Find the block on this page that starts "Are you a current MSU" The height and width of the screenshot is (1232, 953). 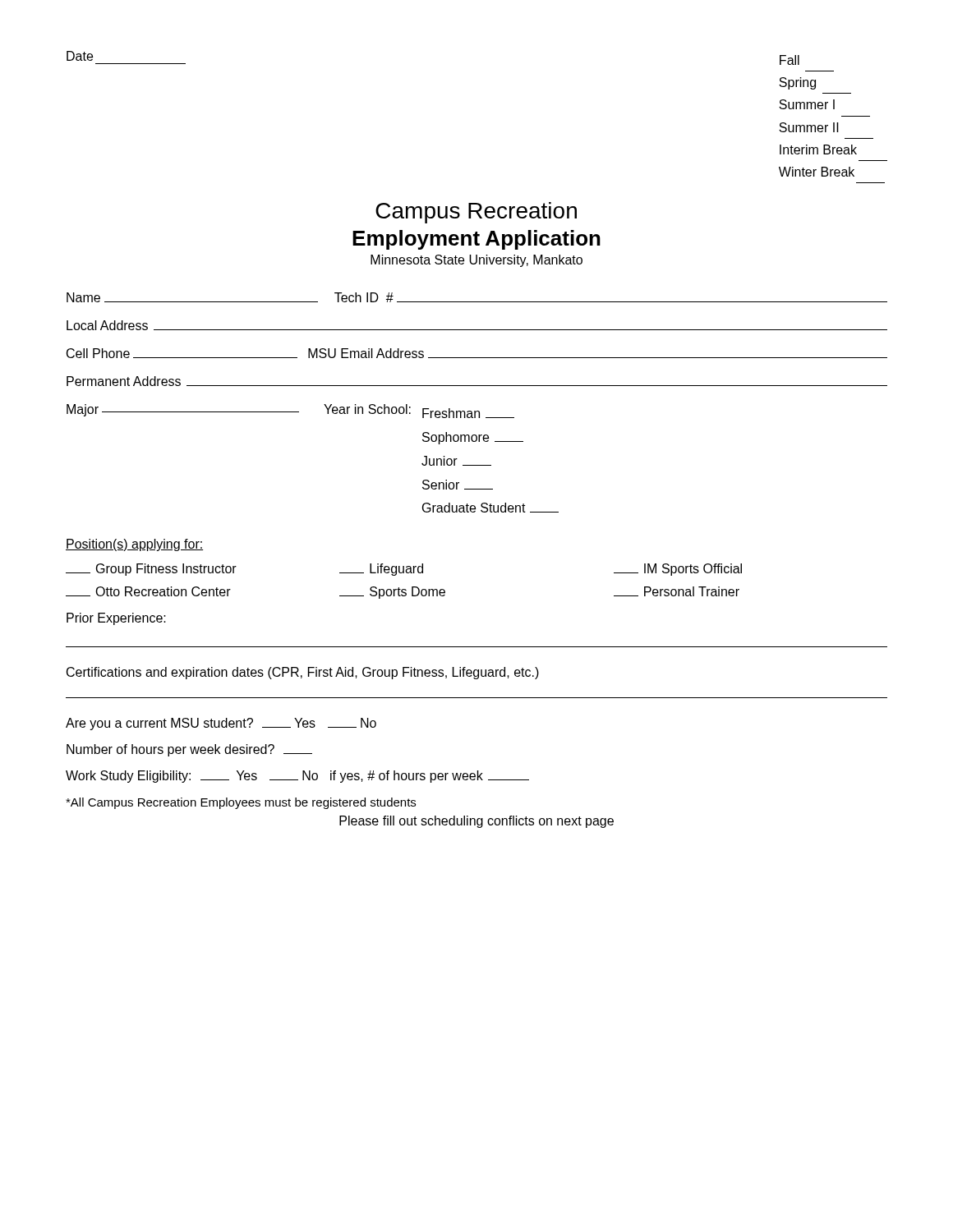[221, 723]
